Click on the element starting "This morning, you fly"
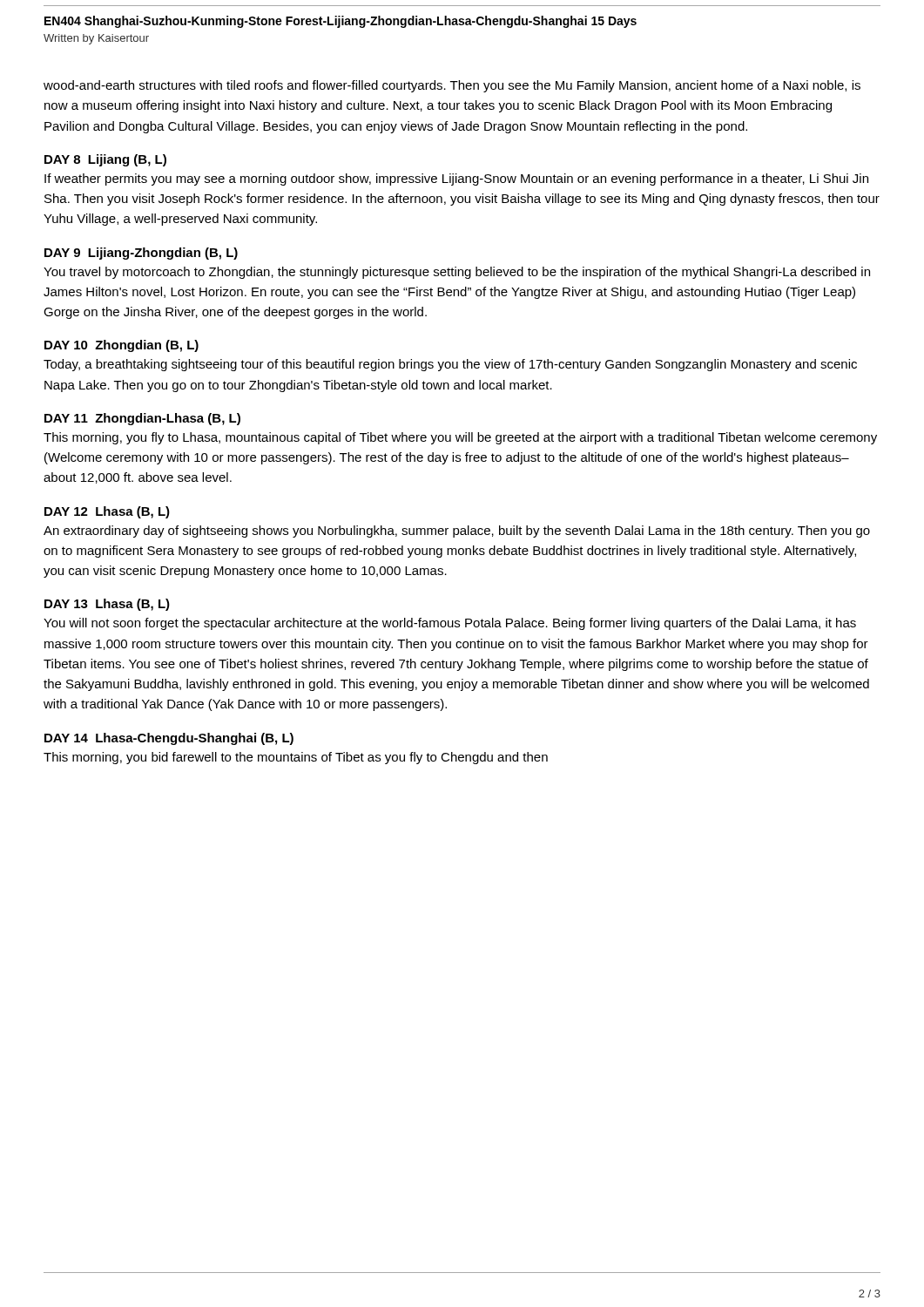 click(460, 457)
